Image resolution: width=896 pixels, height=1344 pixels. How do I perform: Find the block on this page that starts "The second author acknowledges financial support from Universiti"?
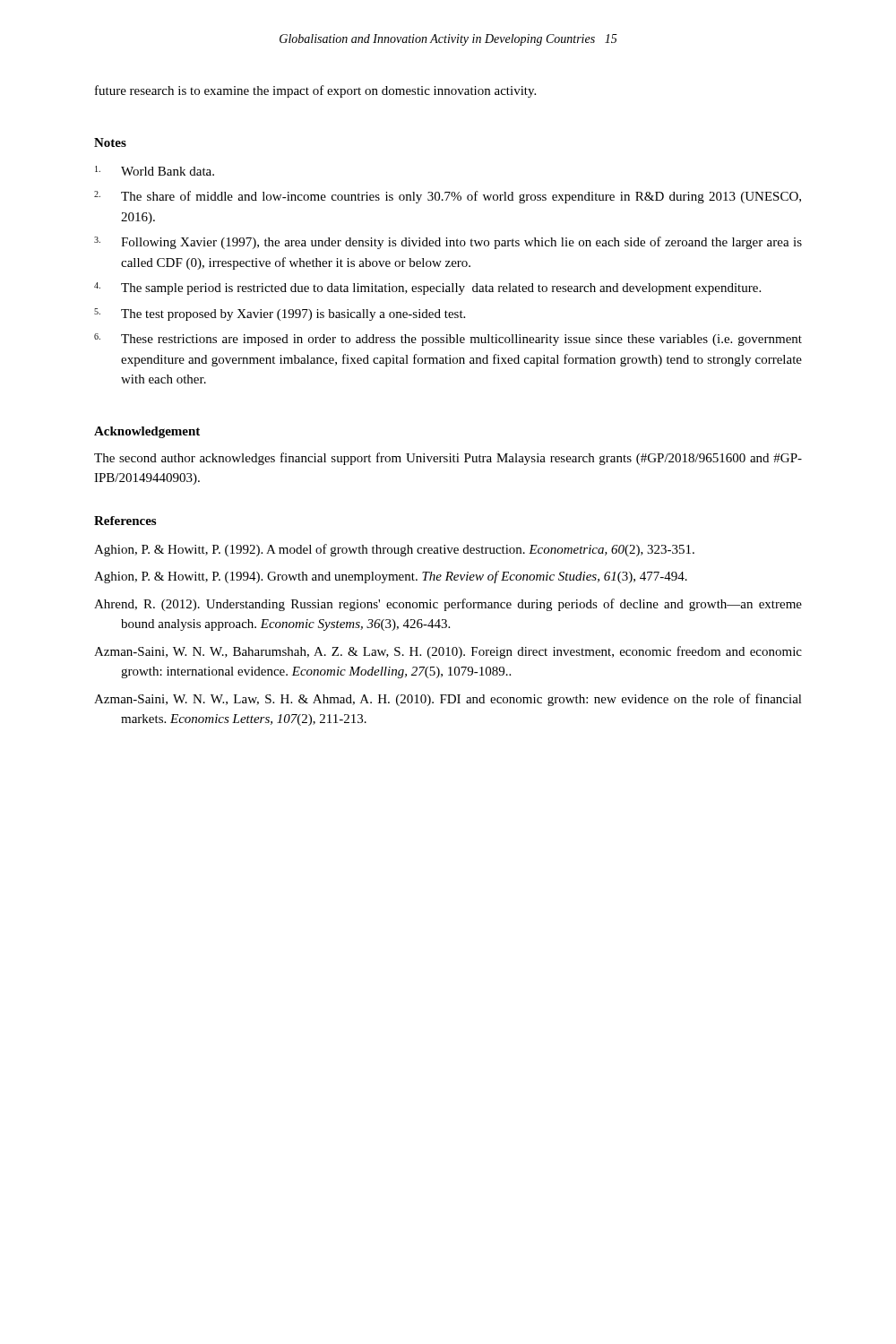pyautogui.click(x=448, y=468)
